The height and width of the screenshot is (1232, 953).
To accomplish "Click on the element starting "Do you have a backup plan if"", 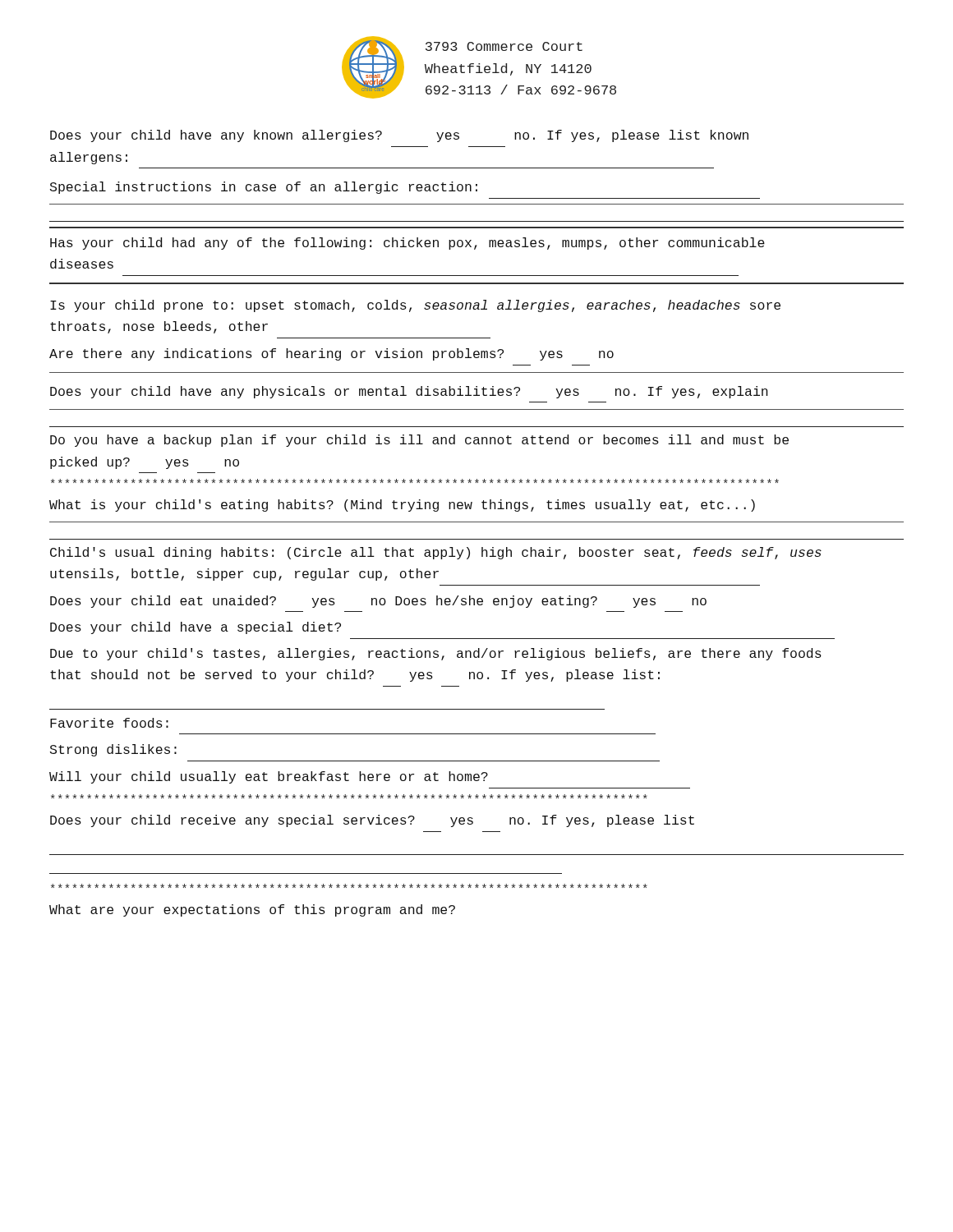I will [x=419, y=453].
